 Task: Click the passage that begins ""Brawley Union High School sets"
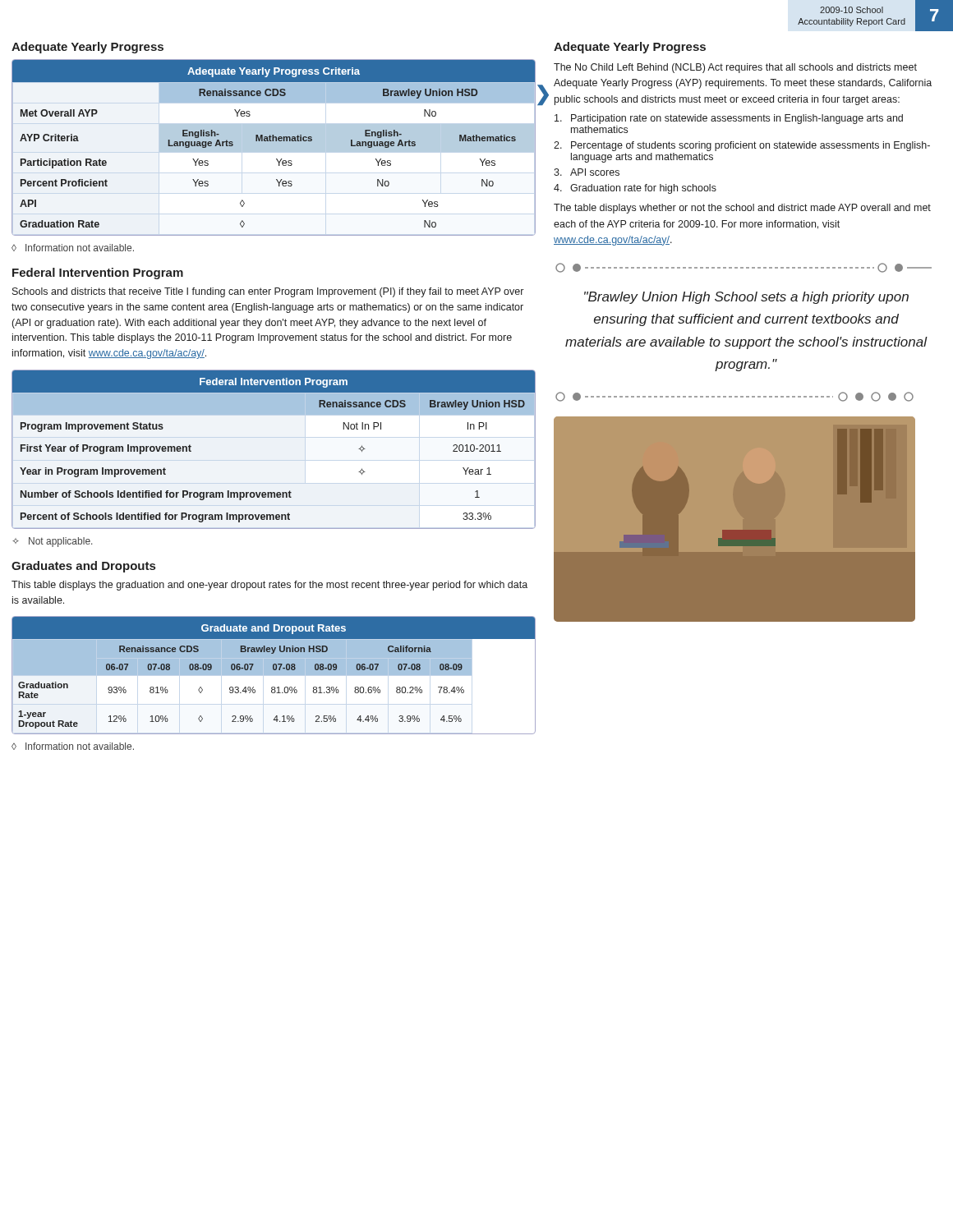click(746, 331)
